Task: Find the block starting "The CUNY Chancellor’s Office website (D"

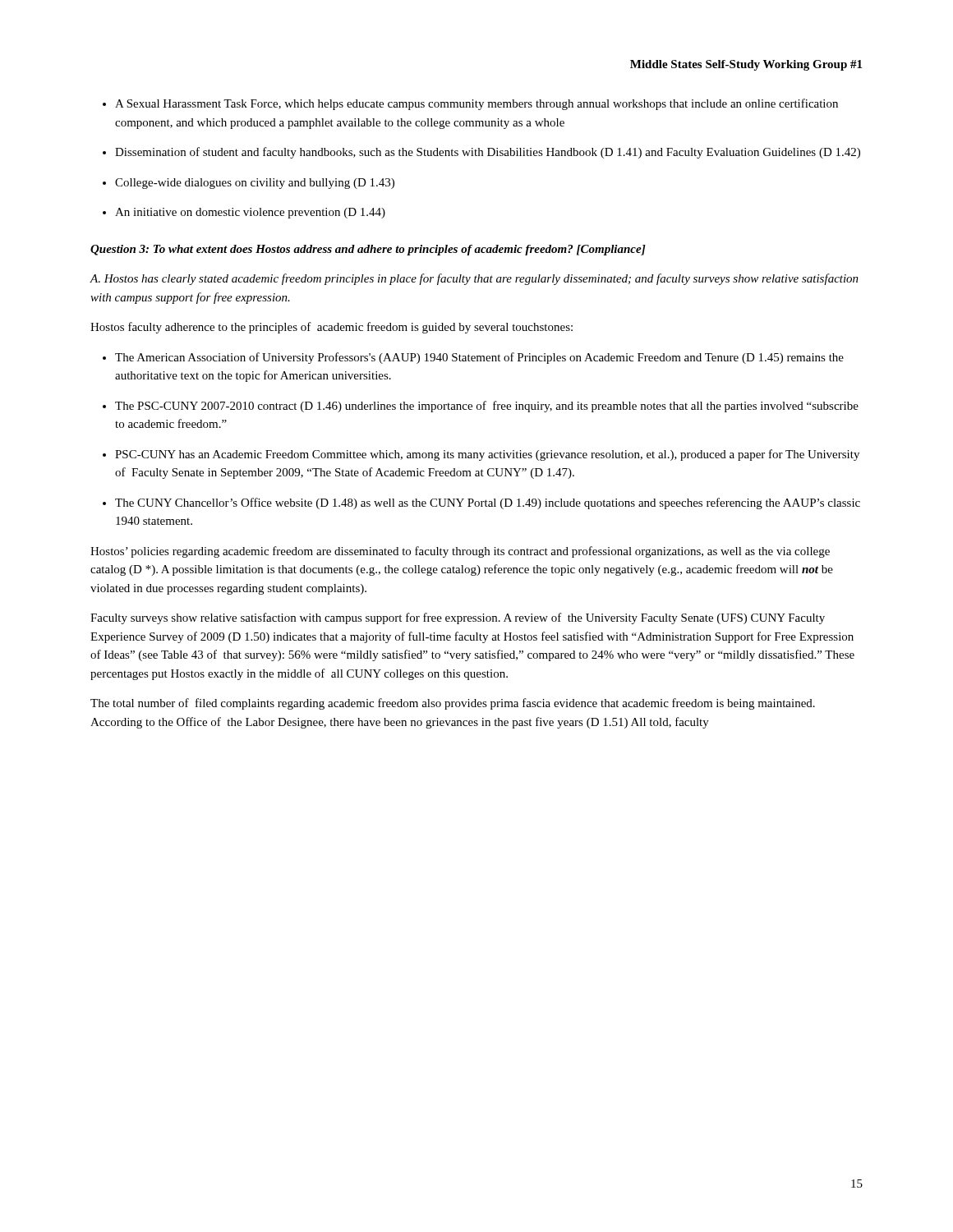Action: (488, 511)
